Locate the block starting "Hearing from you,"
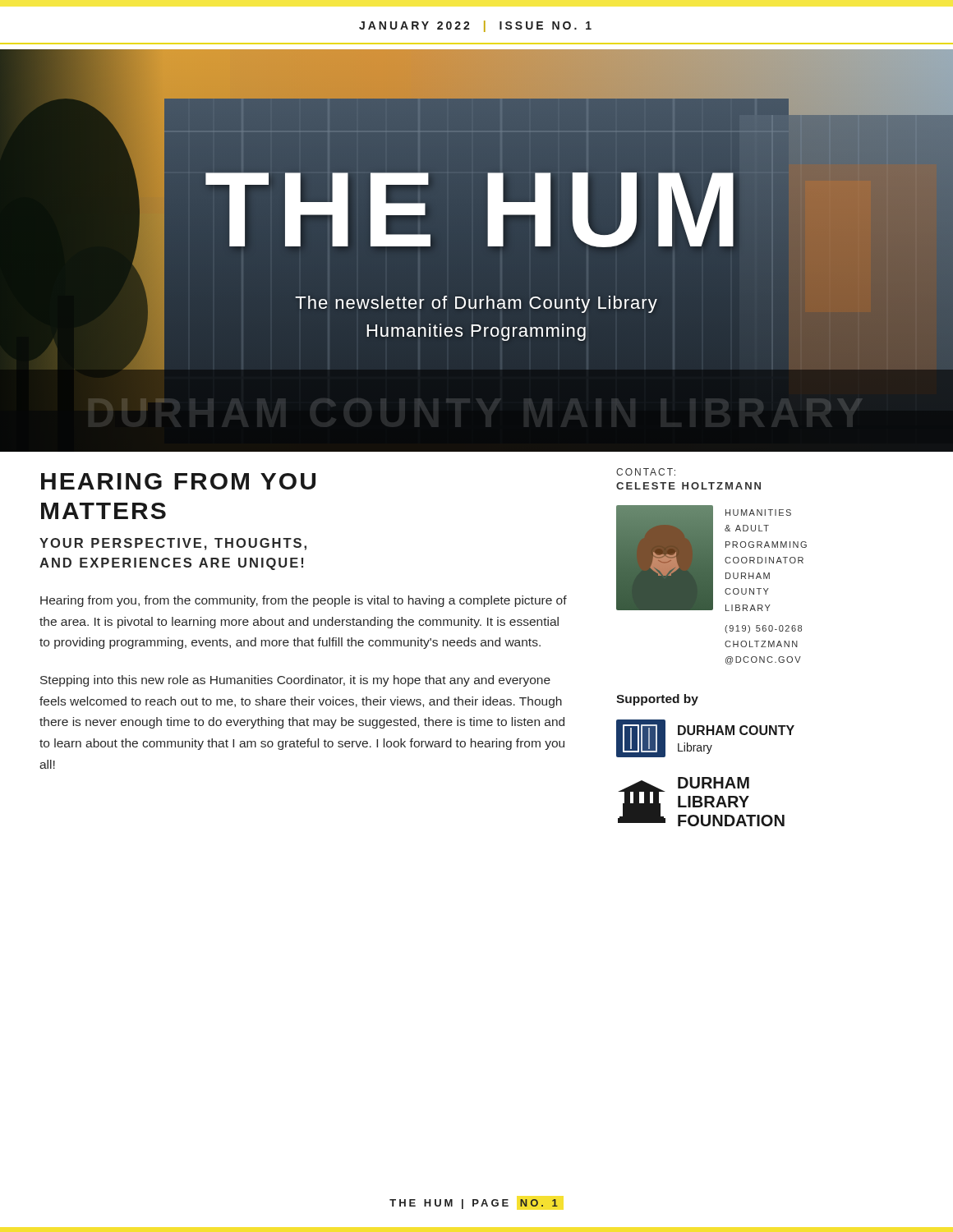Image resolution: width=953 pixels, height=1232 pixels. pos(303,621)
